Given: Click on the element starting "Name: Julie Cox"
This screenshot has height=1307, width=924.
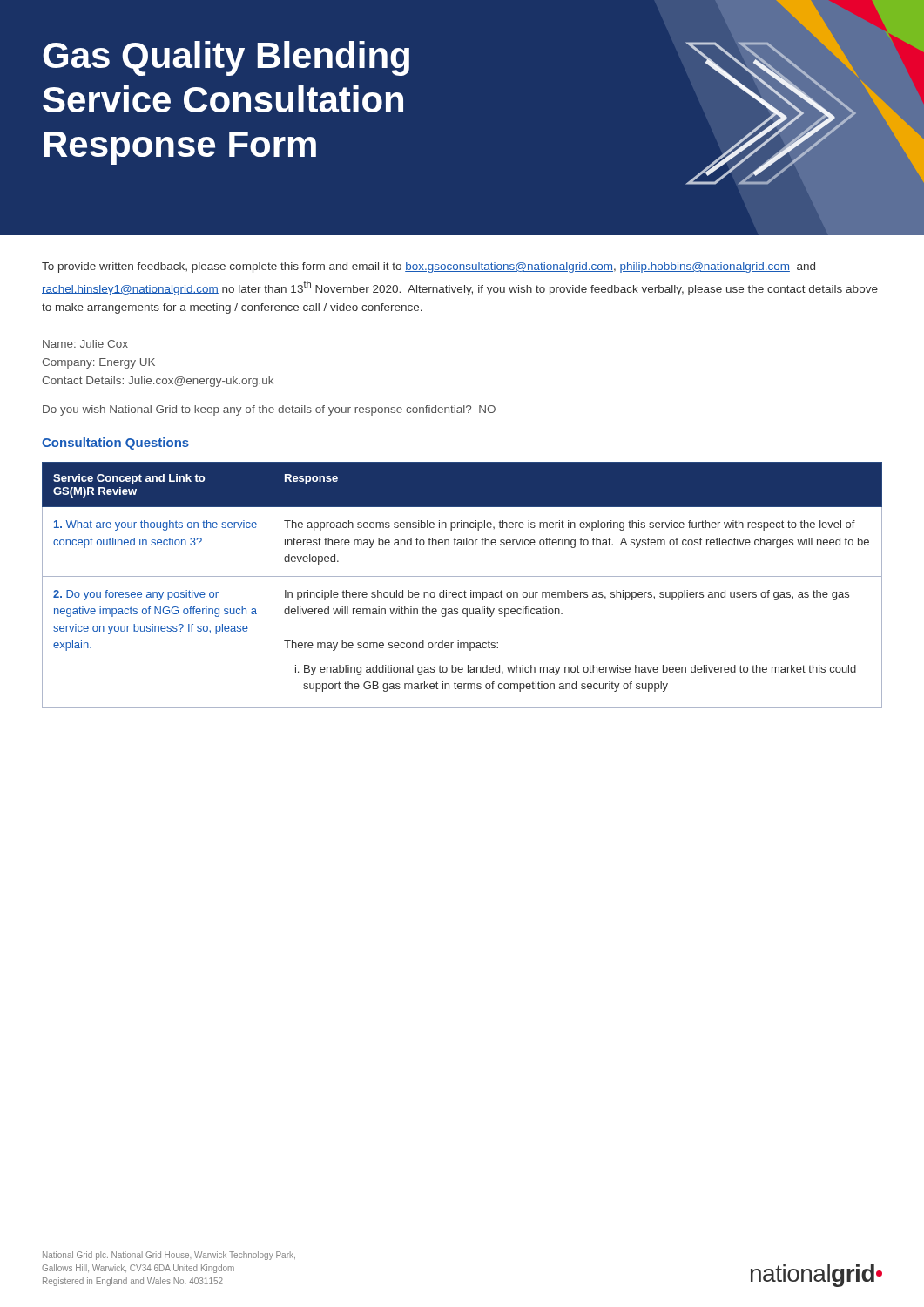Looking at the screenshot, I should point(85,344).
